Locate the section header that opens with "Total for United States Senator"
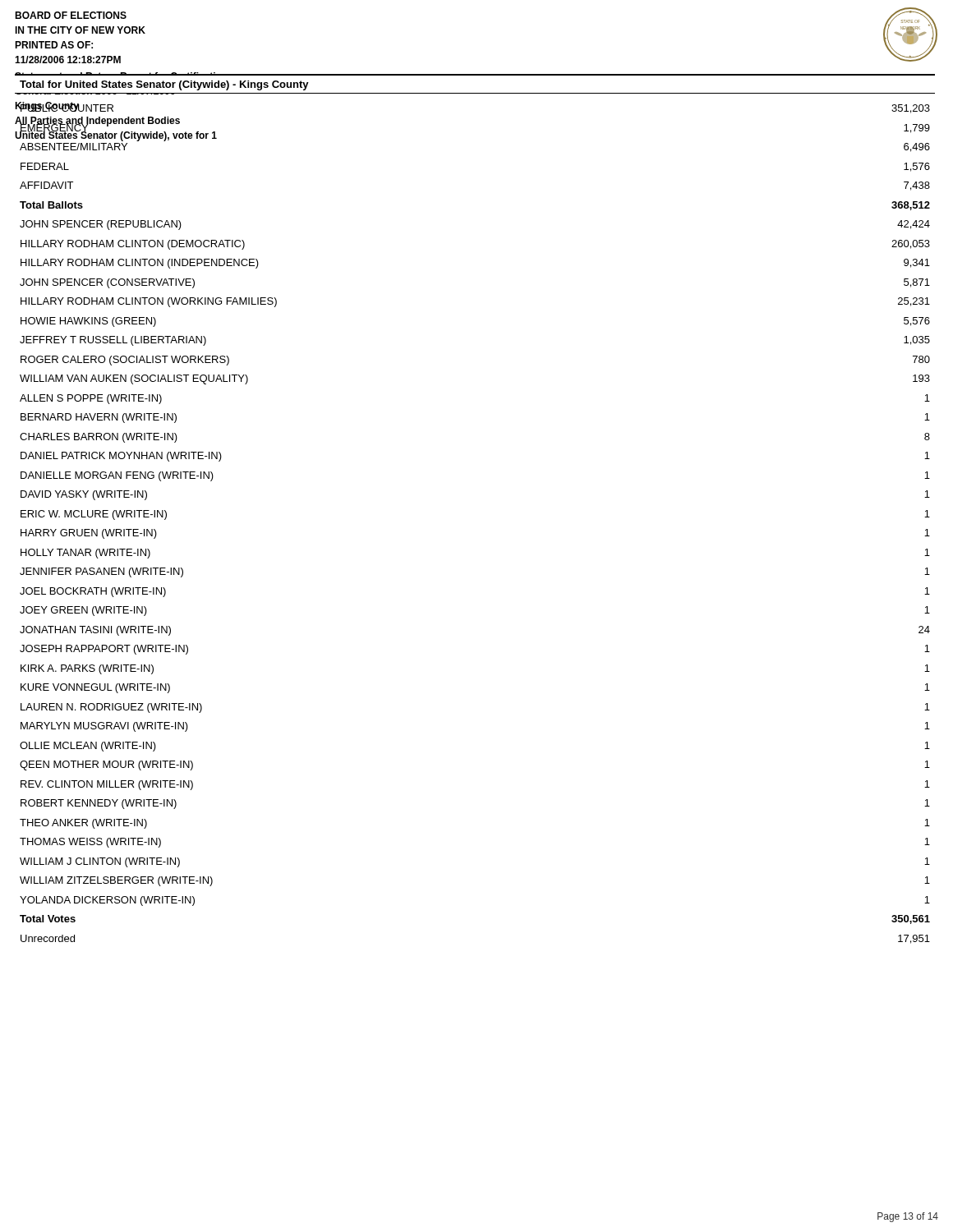Image resolution: width=953 pixels, height=1232 pixels. click(164, 84)
